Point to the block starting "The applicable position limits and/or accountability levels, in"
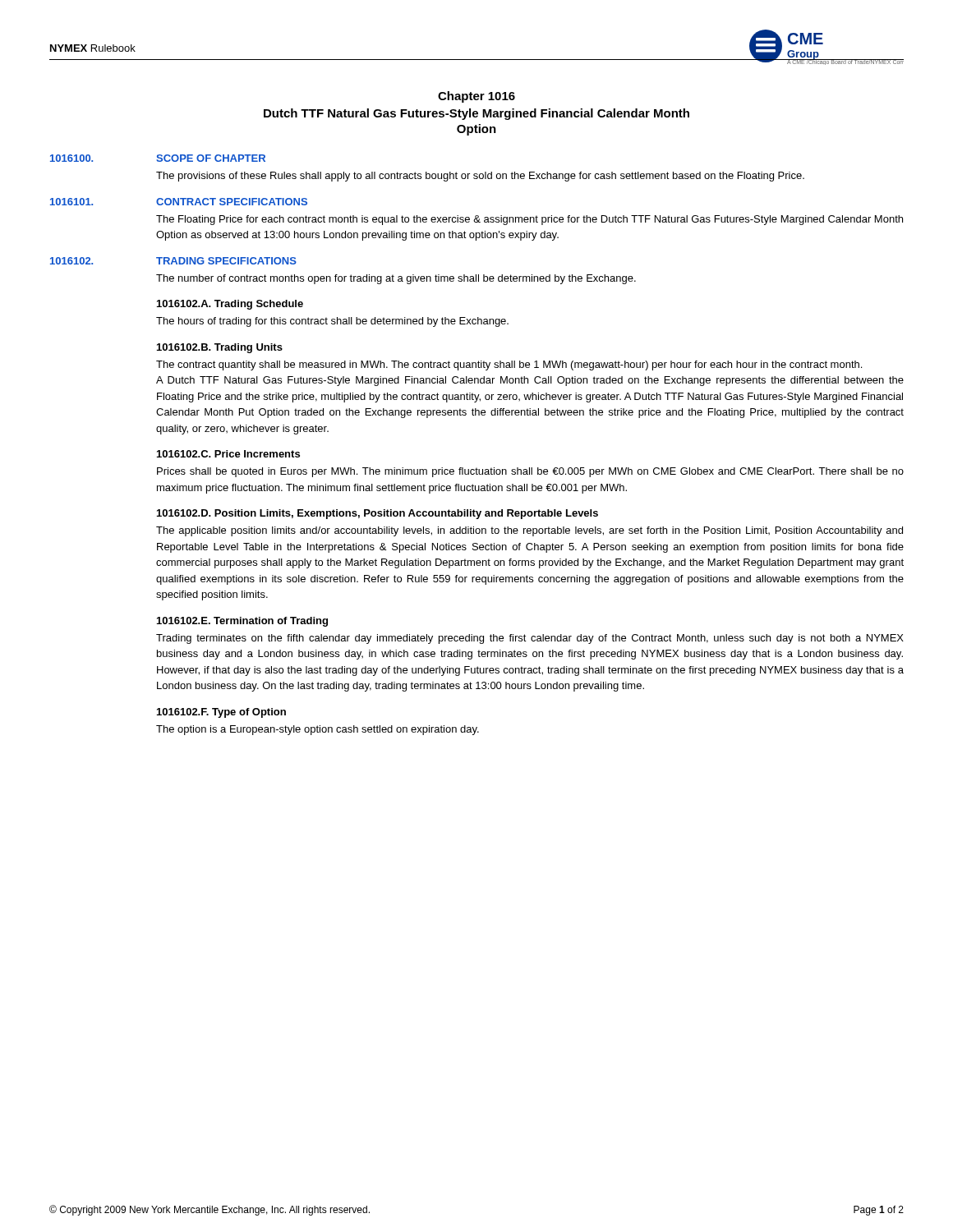 [530, 562]
